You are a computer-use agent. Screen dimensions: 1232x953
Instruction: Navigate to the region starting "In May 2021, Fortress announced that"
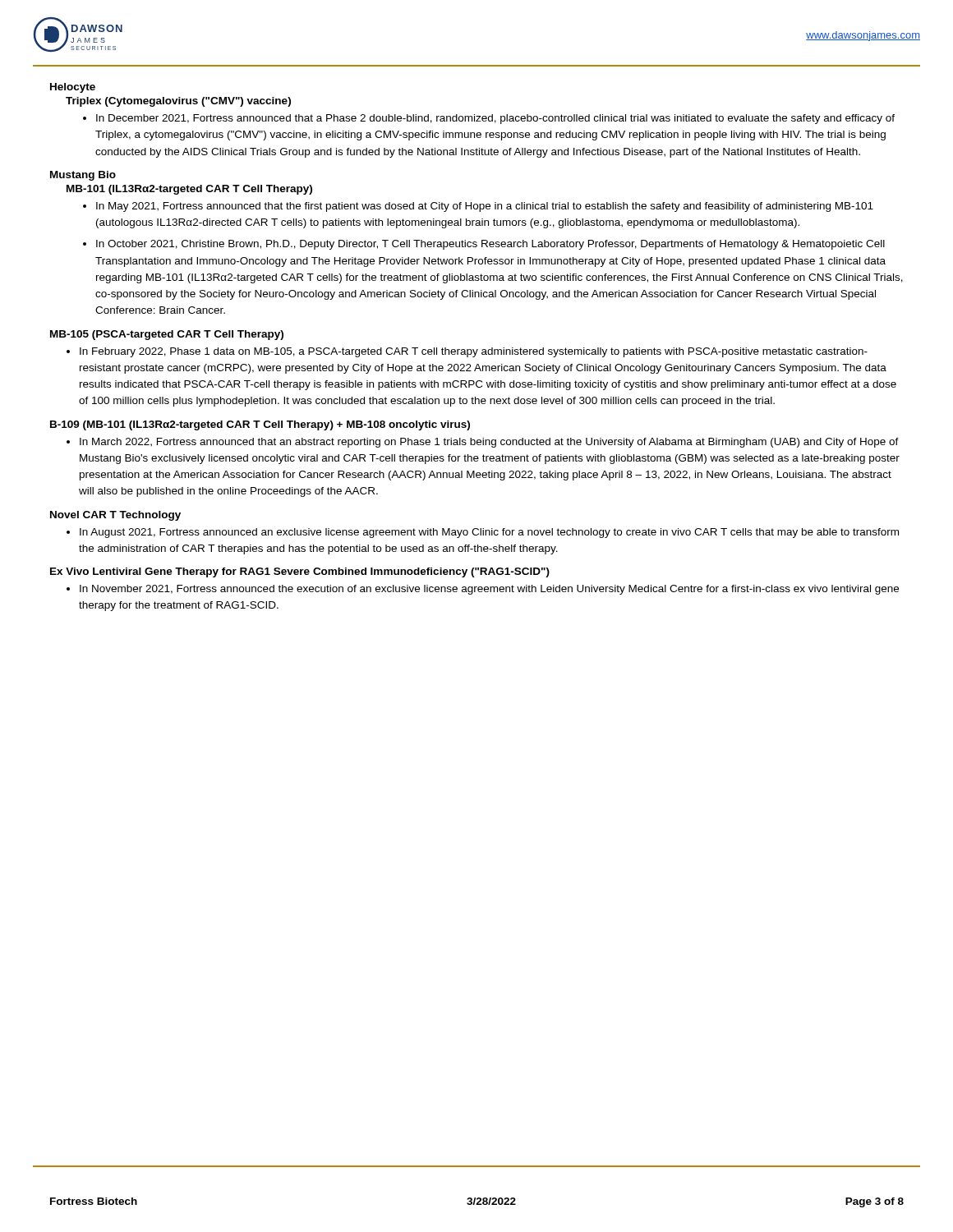coord(484,214)
